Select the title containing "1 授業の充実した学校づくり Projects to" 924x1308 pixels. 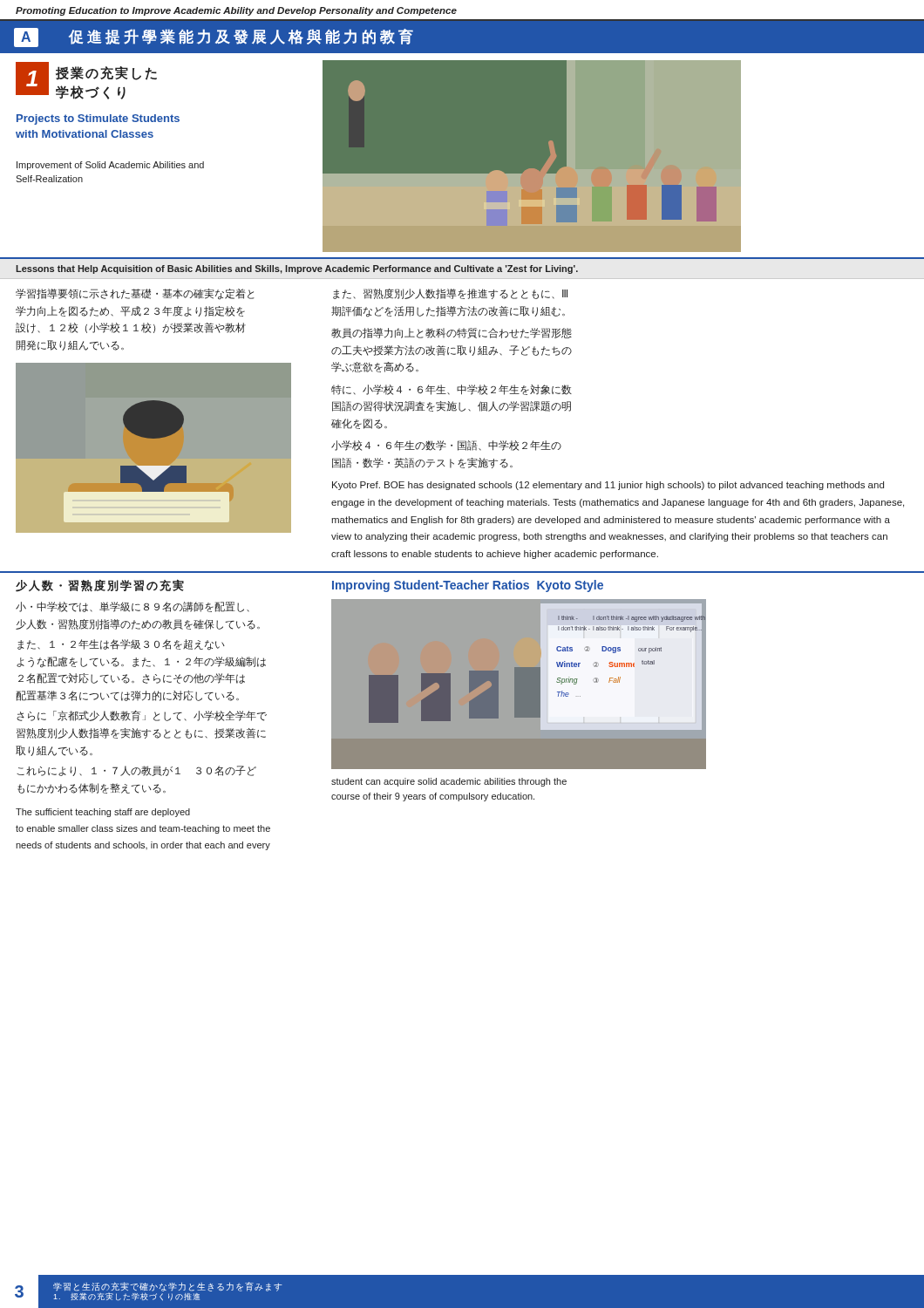point(98,102)
